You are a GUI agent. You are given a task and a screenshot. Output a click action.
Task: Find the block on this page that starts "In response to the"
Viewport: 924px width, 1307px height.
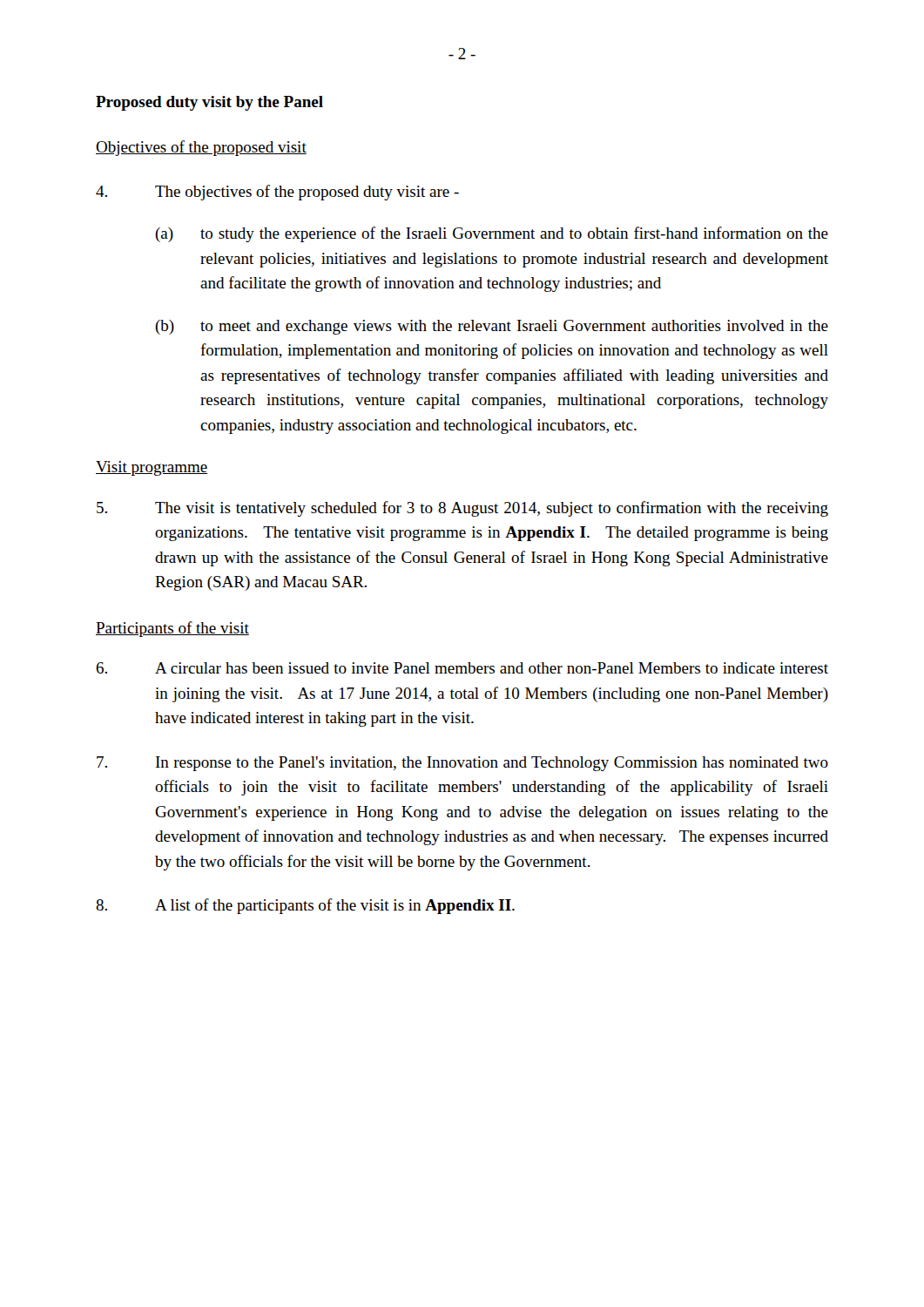[462, 812]
